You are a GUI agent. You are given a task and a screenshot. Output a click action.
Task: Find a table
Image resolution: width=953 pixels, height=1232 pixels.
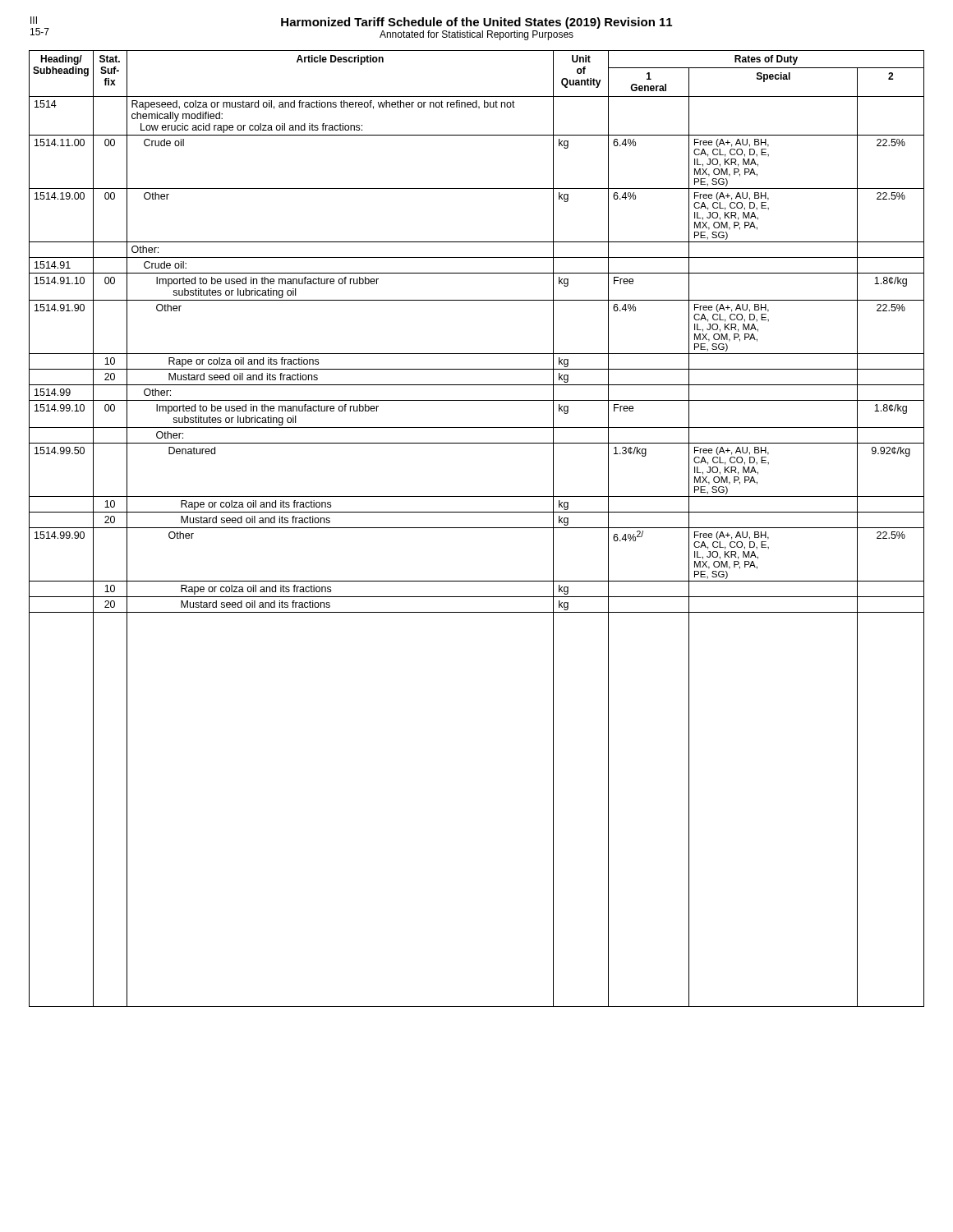476,529
